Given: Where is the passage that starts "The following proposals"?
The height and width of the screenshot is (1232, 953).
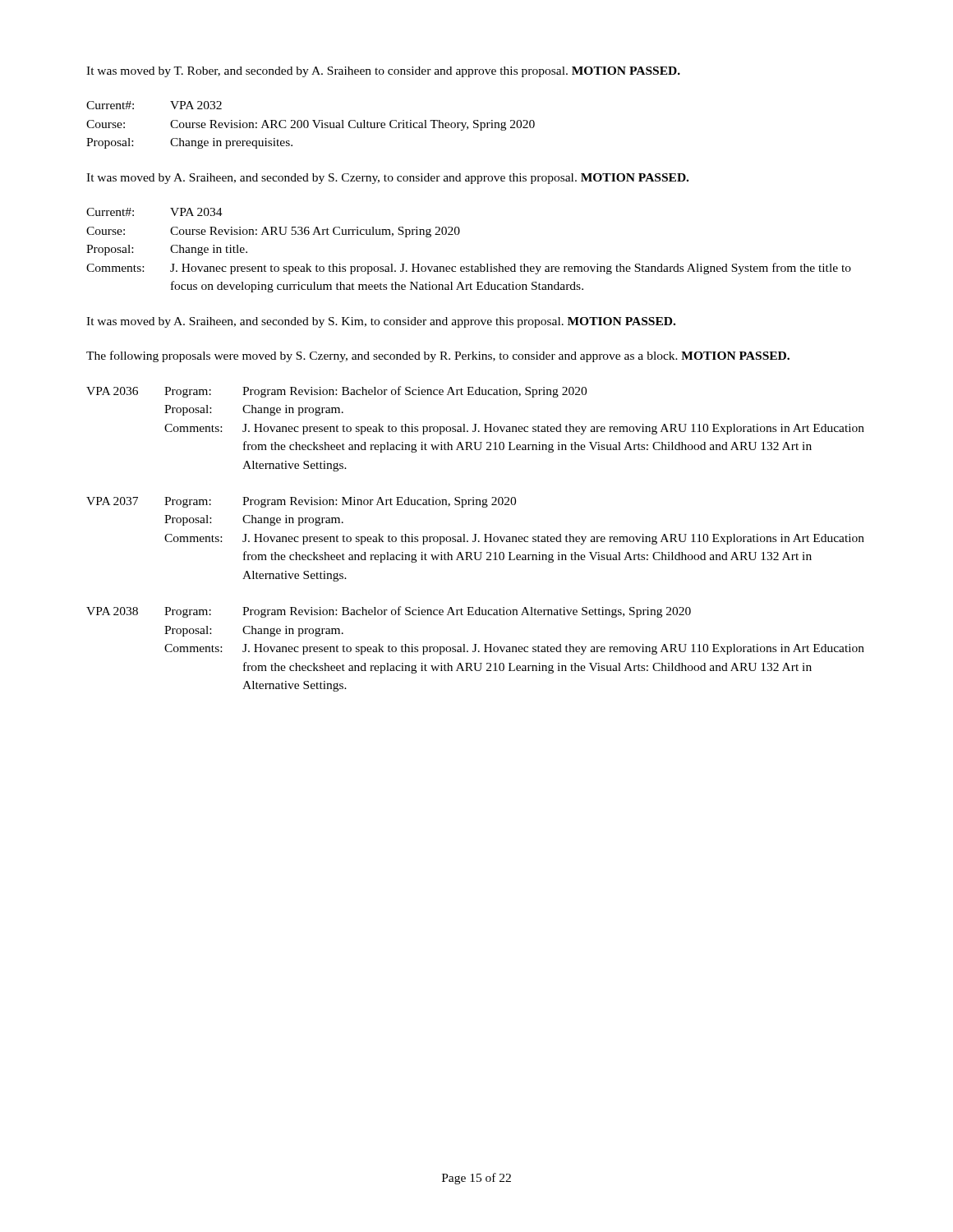Looking at the screenshot, I should click(x=476, y=356).
